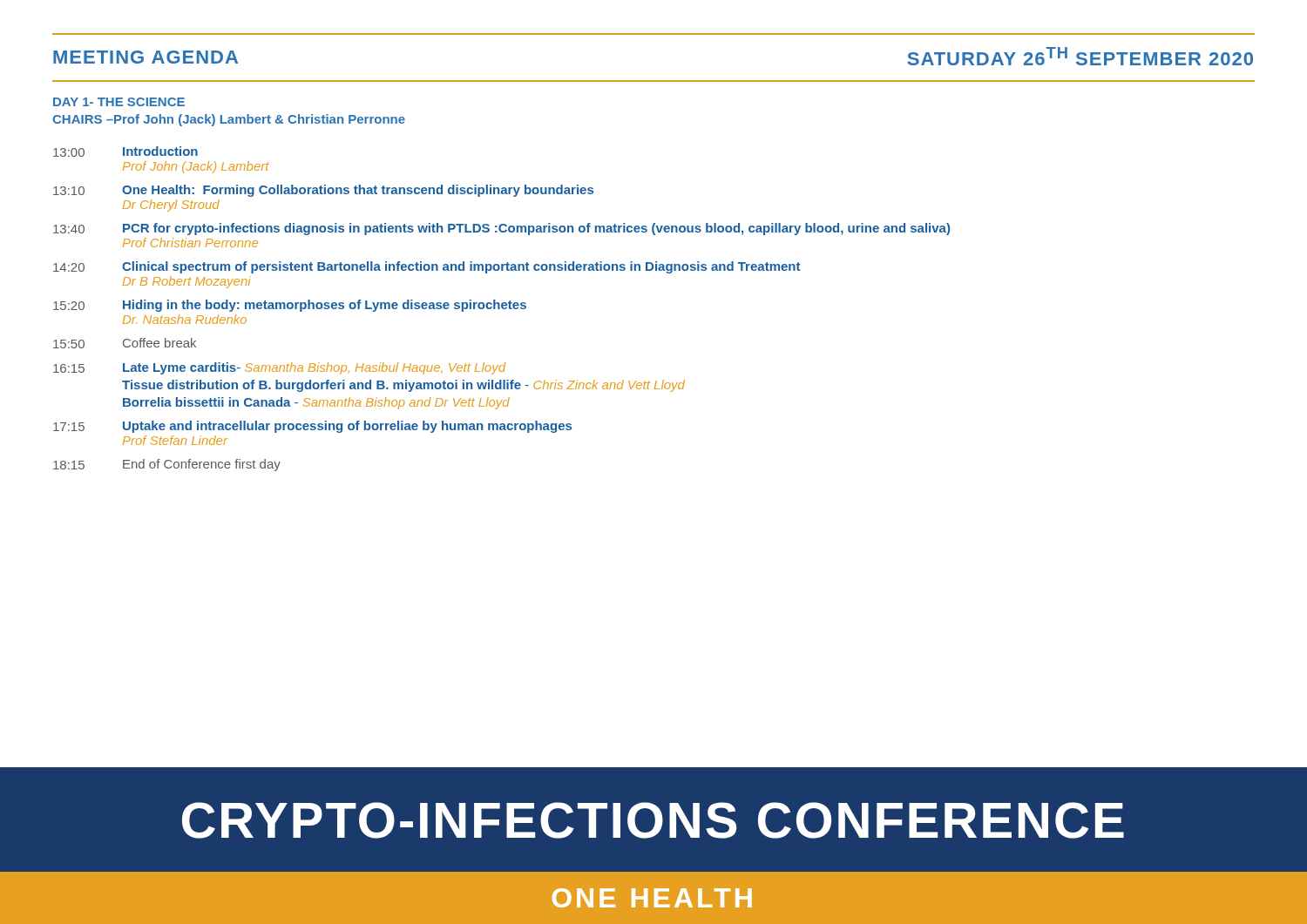
Task: Click on the title with the text "CRYPTO-INFECTIONS CONFERENCE"
Action: pyautogui.click(x=654, y=819)
